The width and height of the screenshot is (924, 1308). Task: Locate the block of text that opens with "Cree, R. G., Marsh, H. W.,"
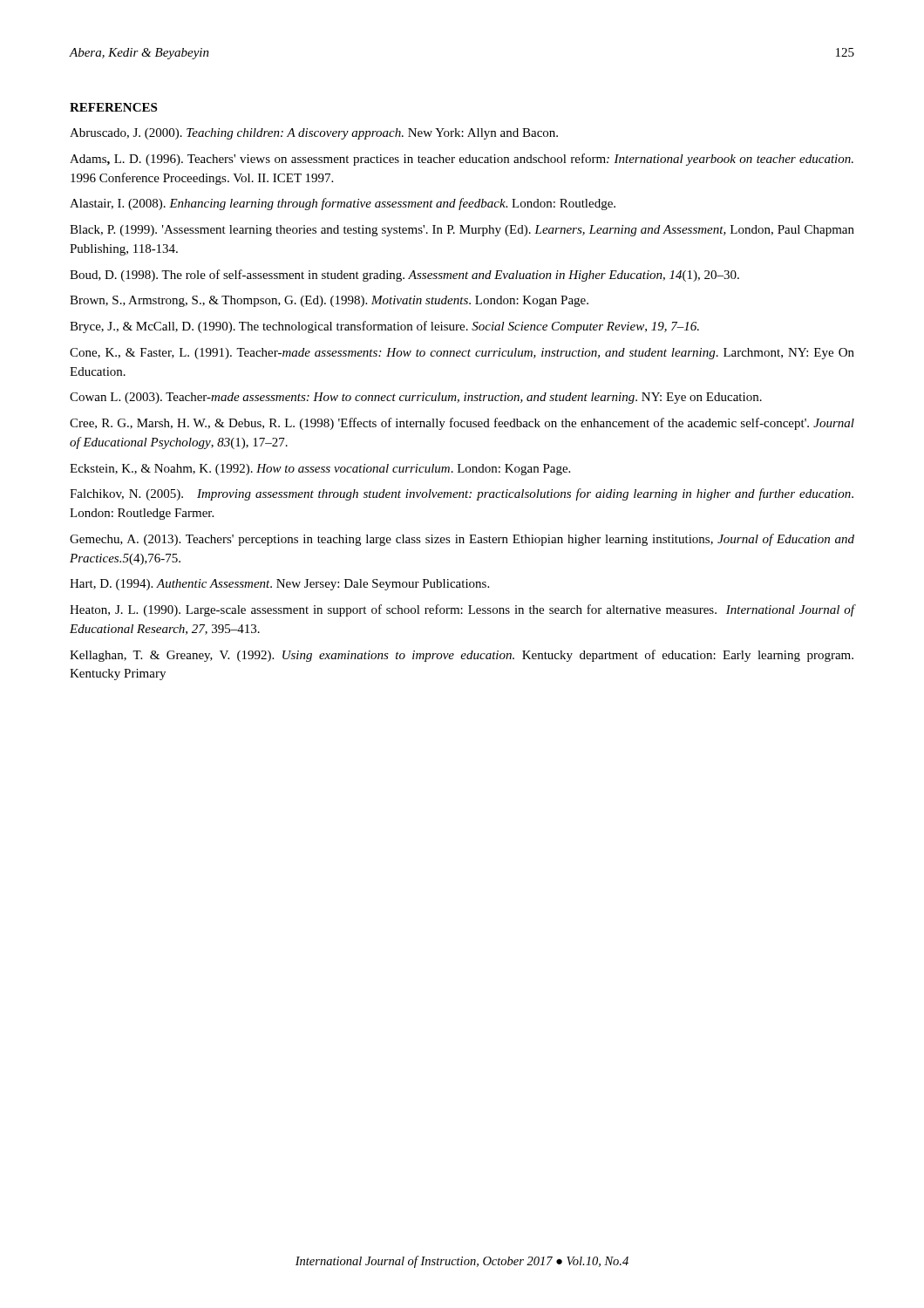click(x=462, y=432)
